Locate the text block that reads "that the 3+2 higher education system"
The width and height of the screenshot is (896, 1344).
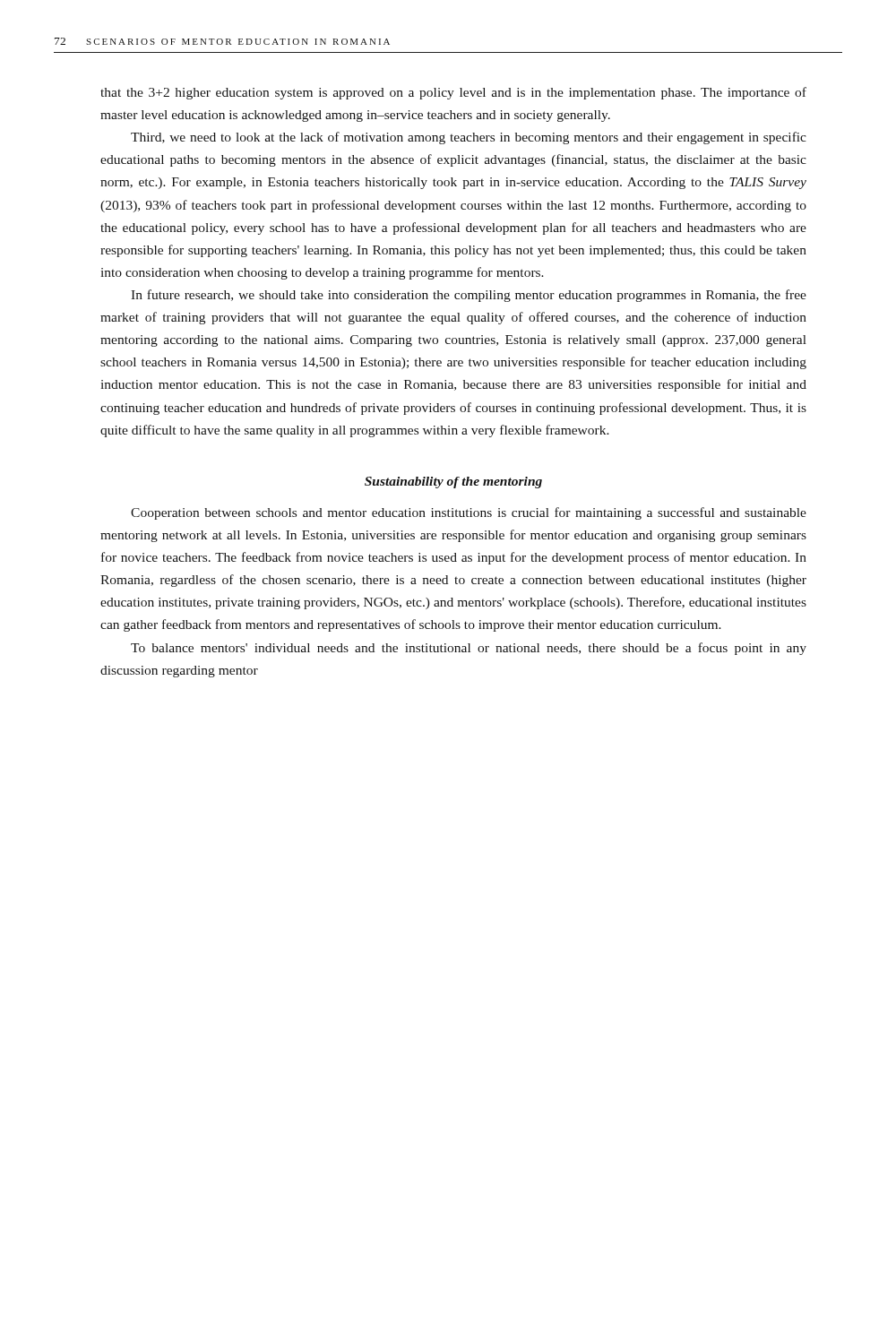[x=453, y=103]
